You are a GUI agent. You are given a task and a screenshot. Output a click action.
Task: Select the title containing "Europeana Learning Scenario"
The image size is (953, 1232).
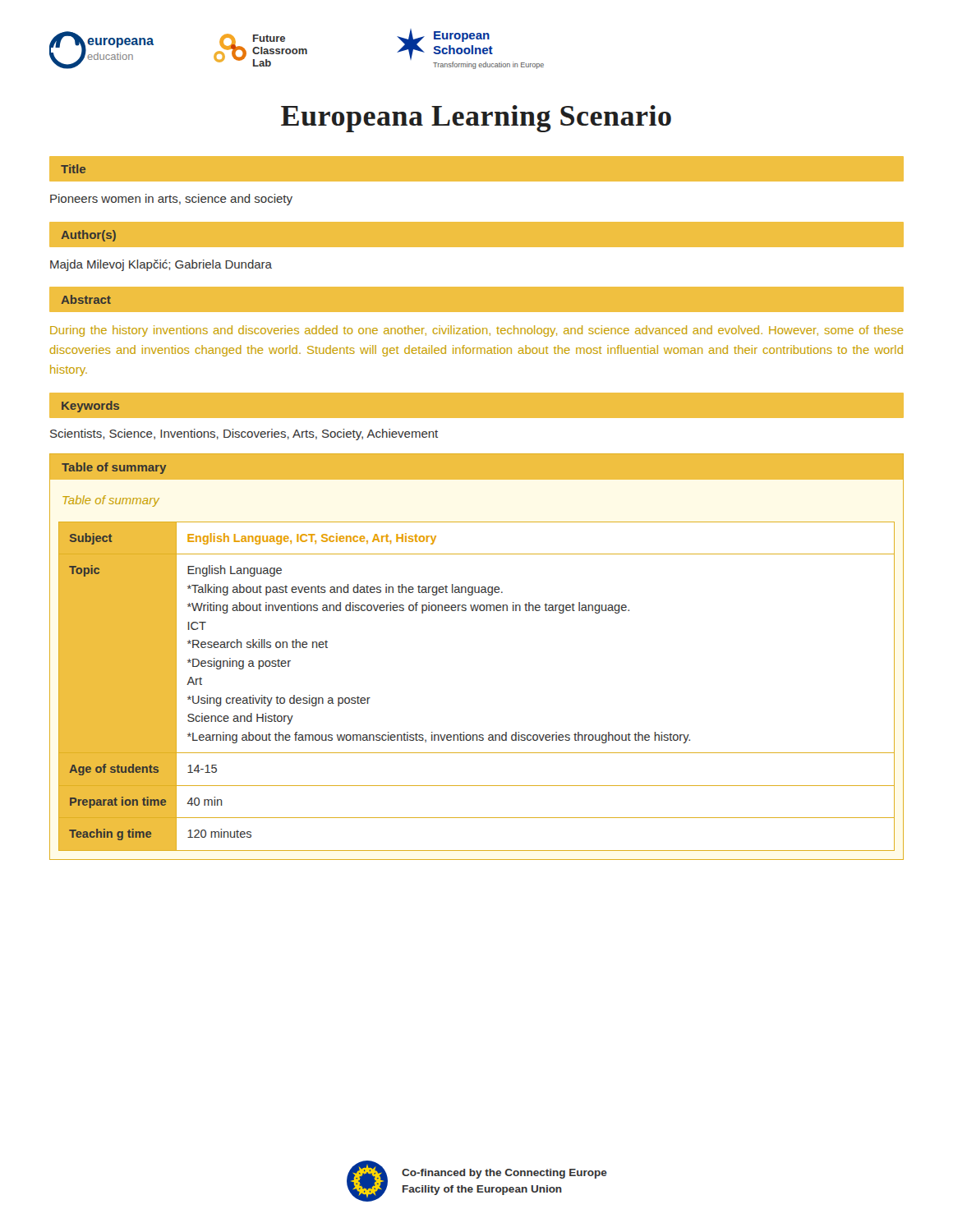click(x=476, y=116)
